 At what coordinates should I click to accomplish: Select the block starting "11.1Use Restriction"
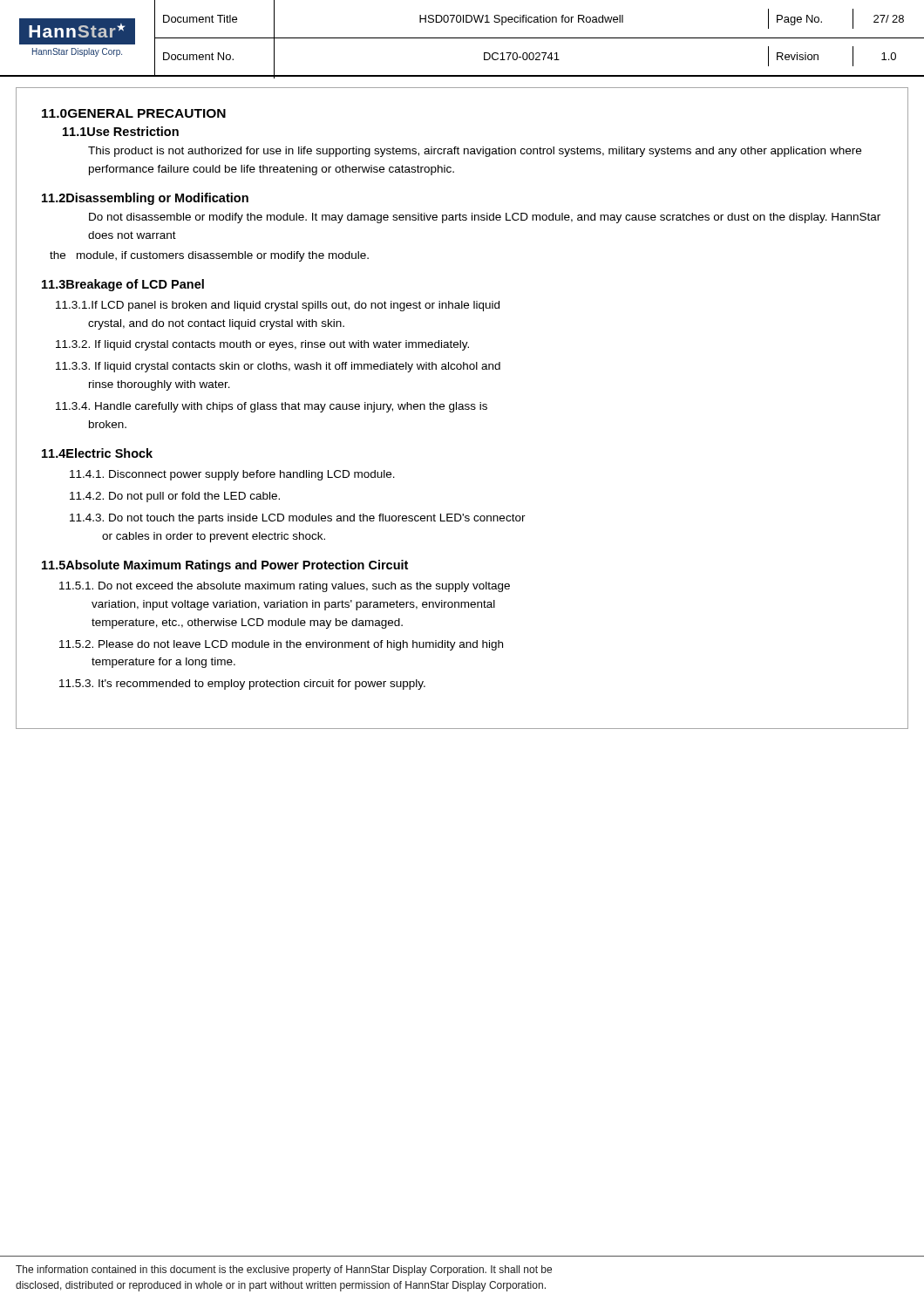pyautogui.click(x=121, y=132)
